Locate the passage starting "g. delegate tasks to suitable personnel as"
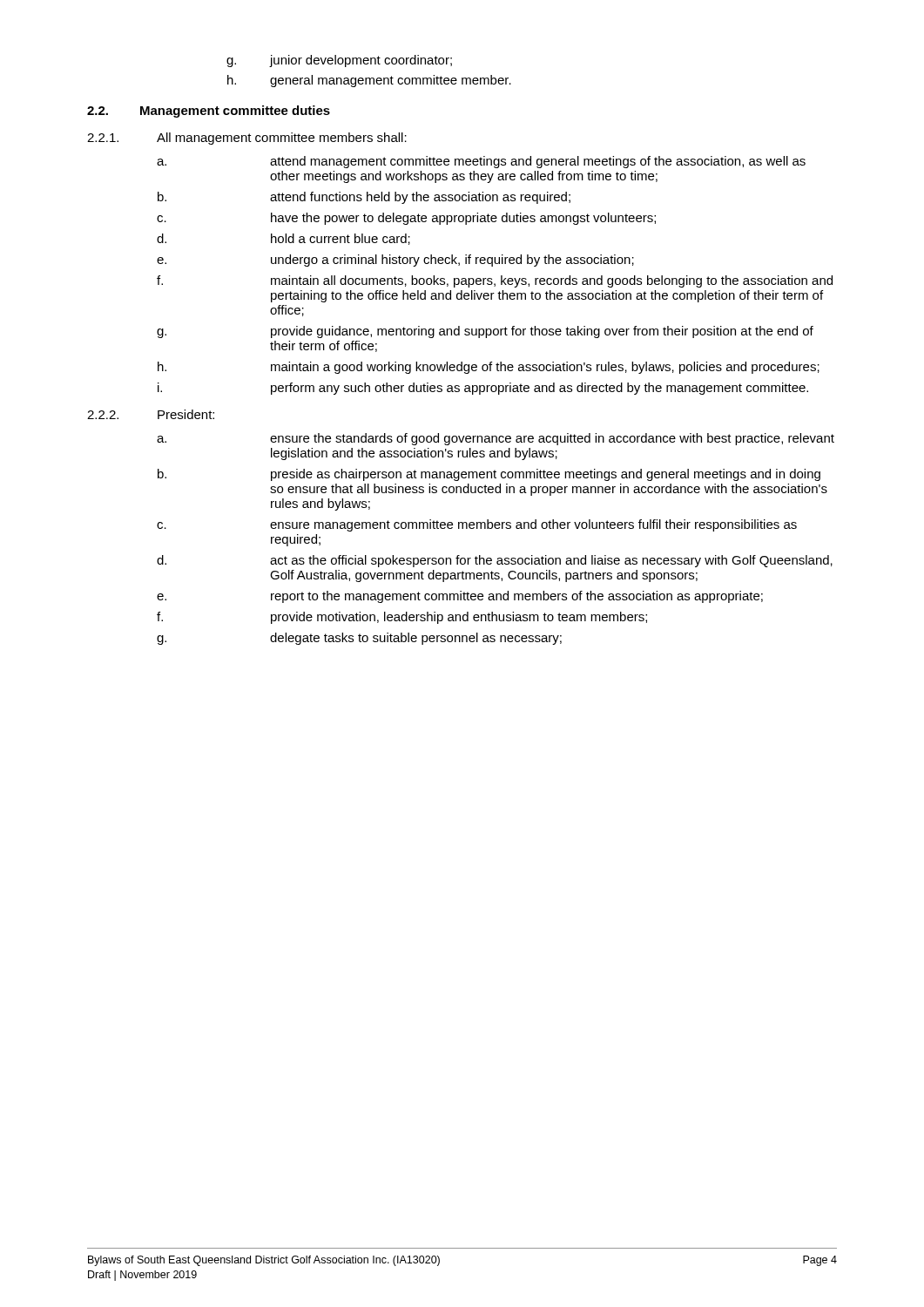The width and height of the screenshot is (924, 1307). [462, 637]
